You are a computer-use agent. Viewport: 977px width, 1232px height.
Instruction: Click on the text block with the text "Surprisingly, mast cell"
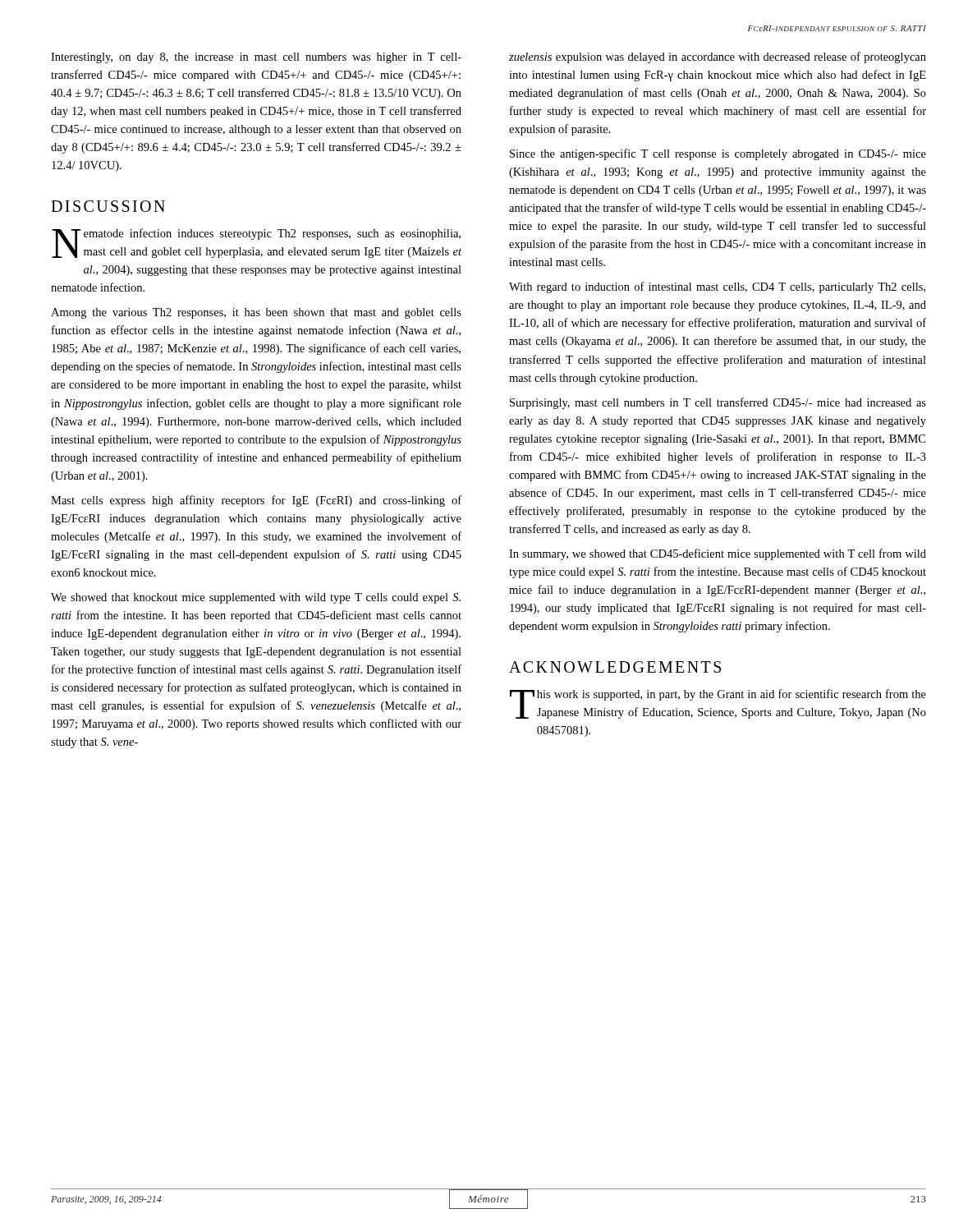718,465
